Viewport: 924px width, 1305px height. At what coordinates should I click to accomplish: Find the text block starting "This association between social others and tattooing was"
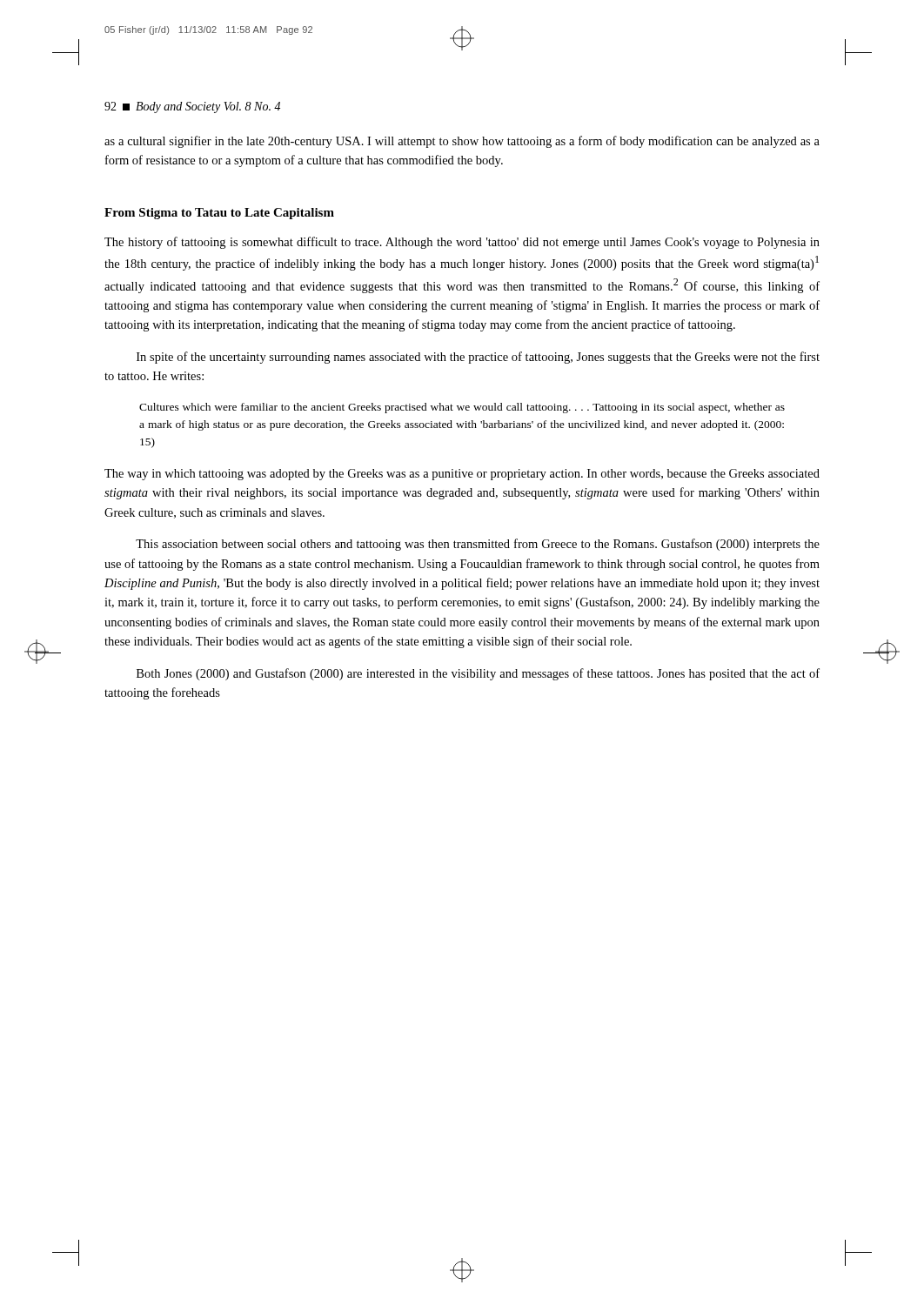pos(462,593)
